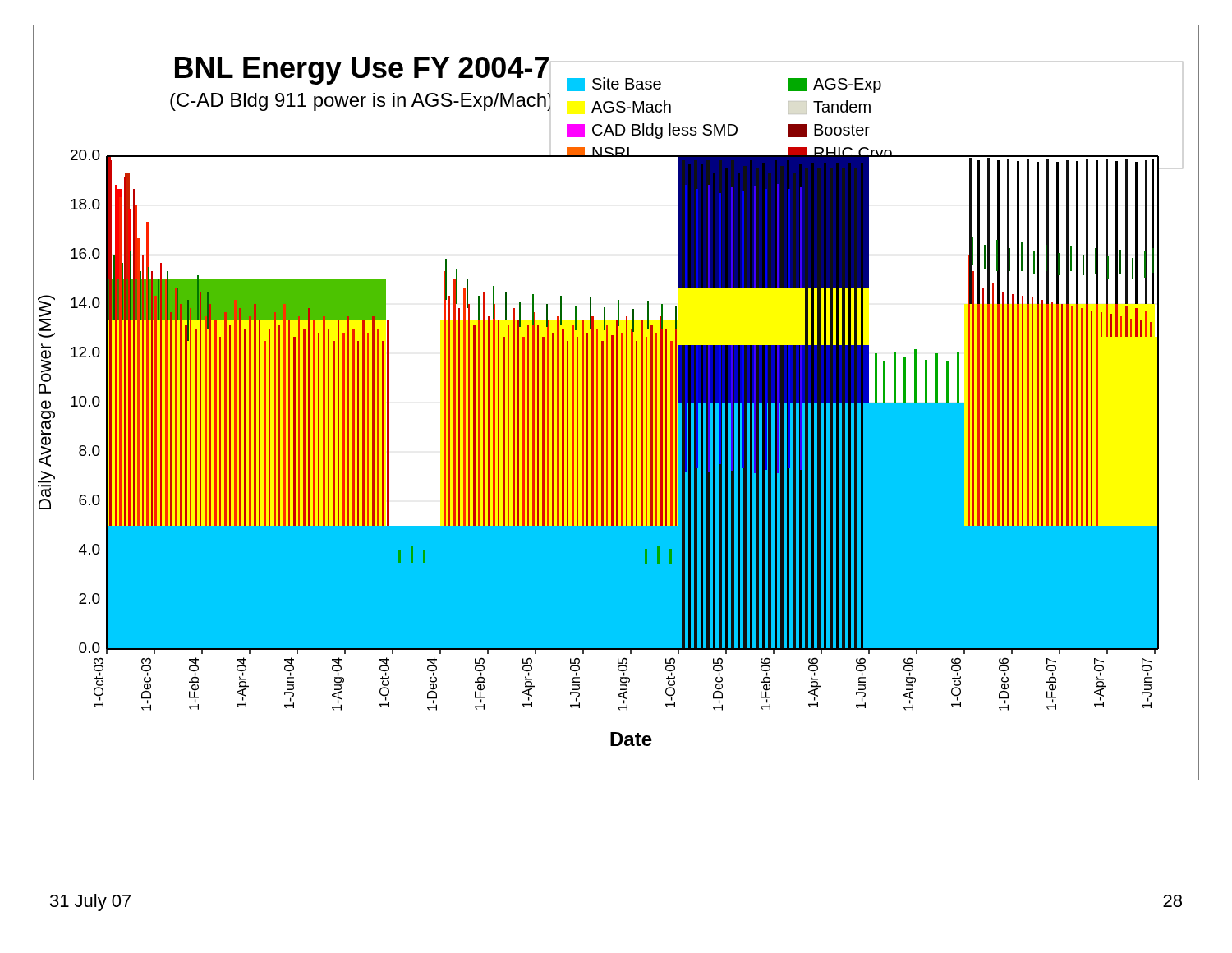Find the continuous plot
The image size is (1232, 953).
[616, 403]
